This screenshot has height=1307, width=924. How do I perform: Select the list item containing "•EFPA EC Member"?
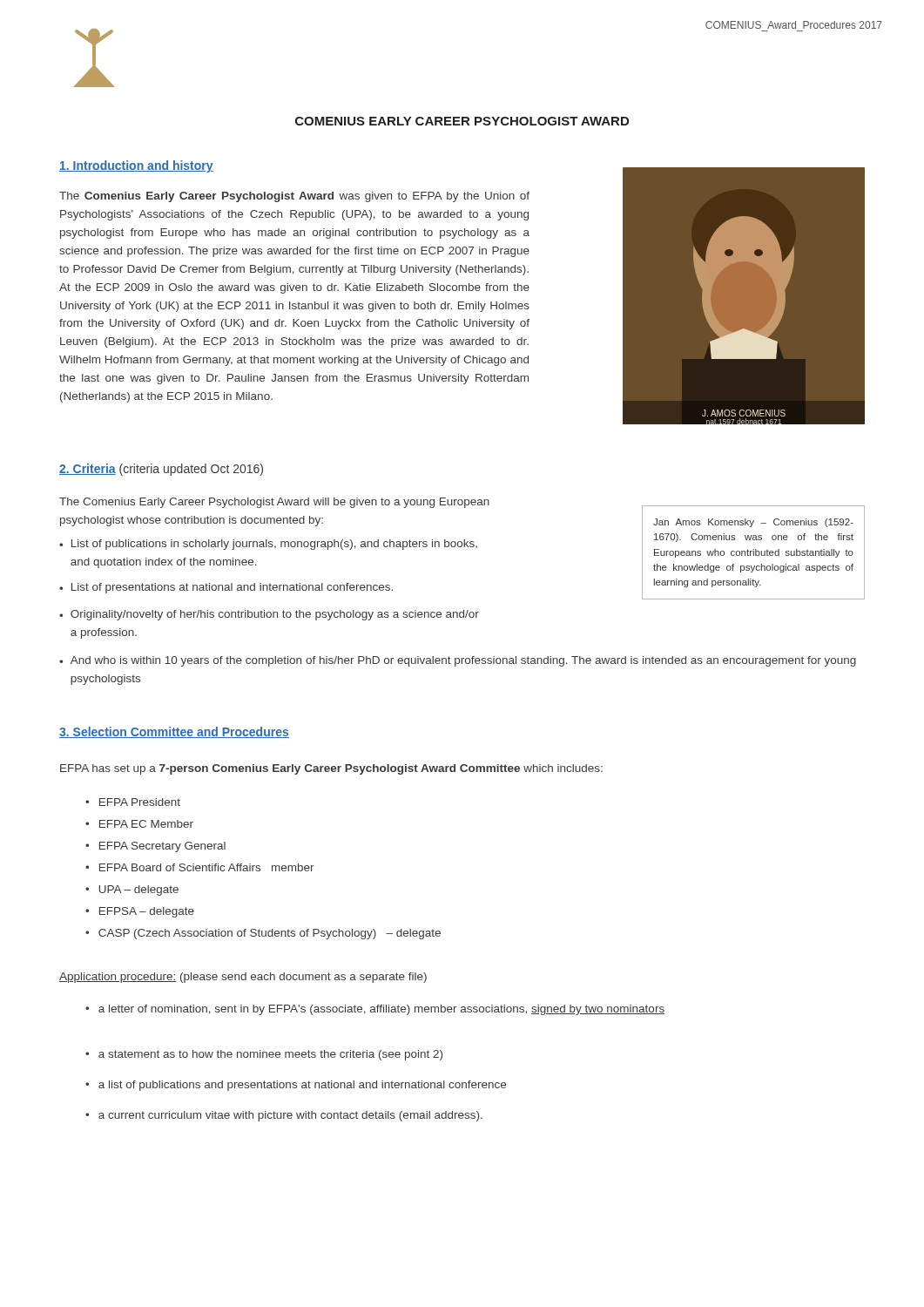click(x=139, y=825)
